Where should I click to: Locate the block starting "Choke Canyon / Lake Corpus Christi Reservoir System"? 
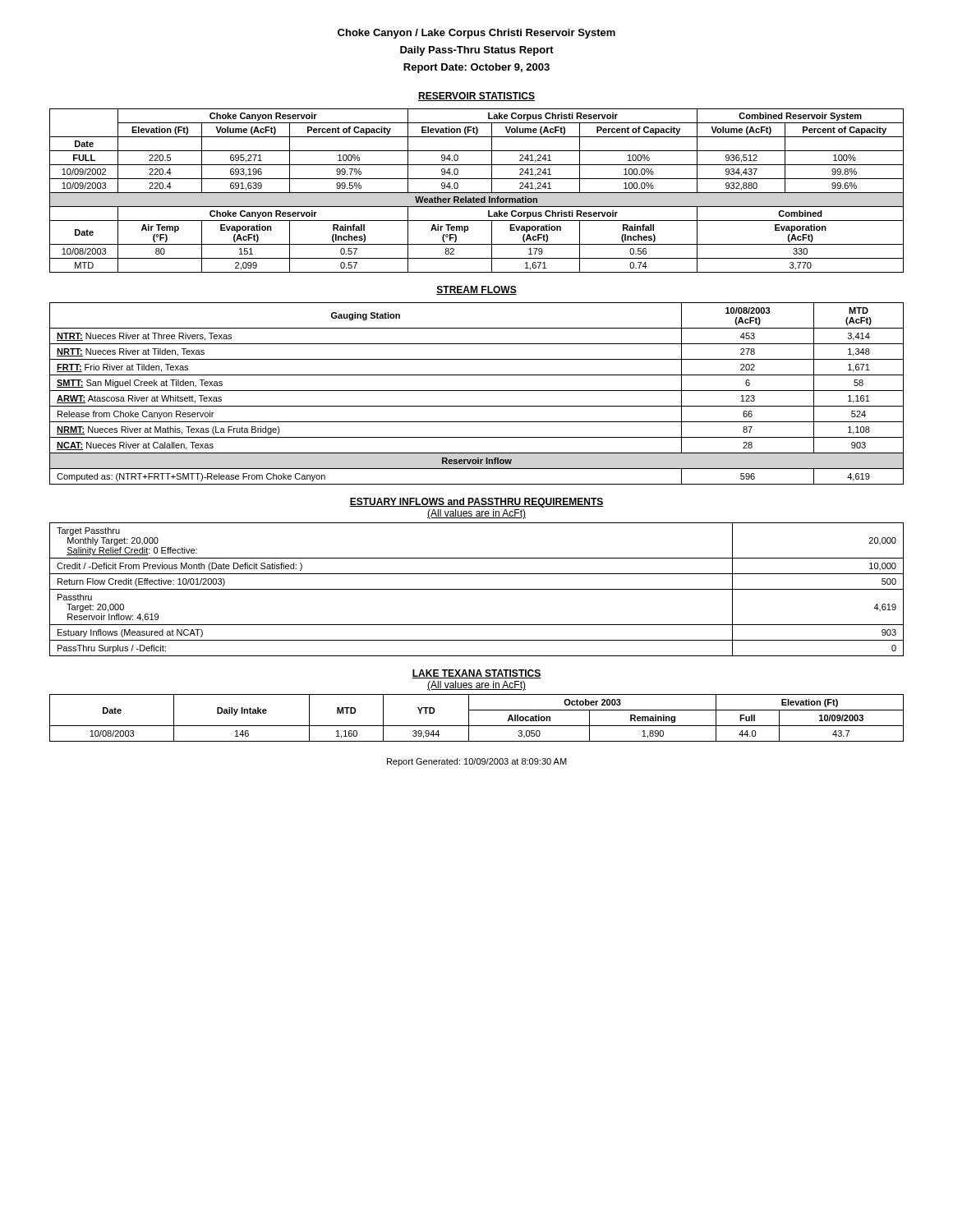(476, 50)
